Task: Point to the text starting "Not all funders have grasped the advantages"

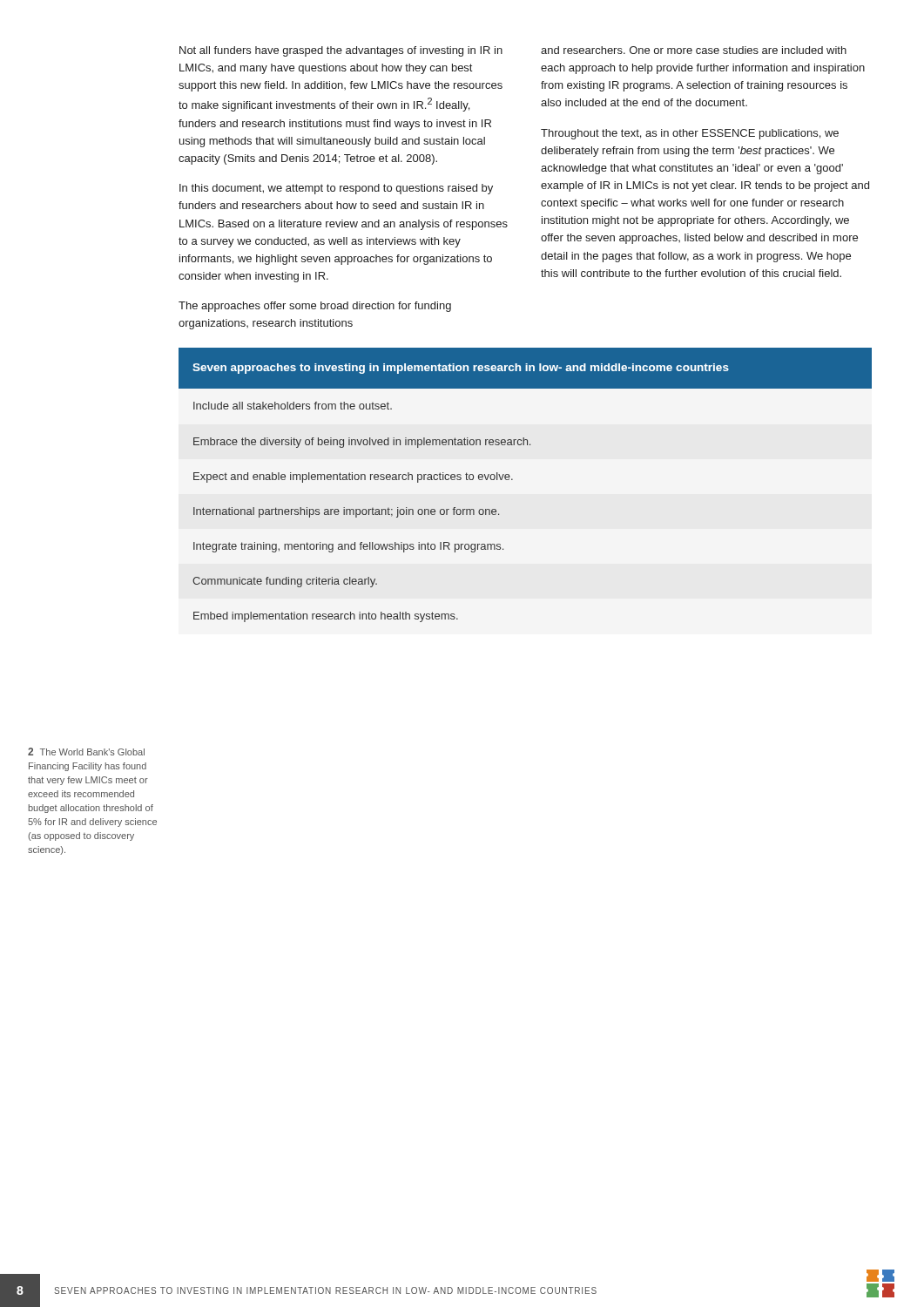Action: tap(344, 187)
